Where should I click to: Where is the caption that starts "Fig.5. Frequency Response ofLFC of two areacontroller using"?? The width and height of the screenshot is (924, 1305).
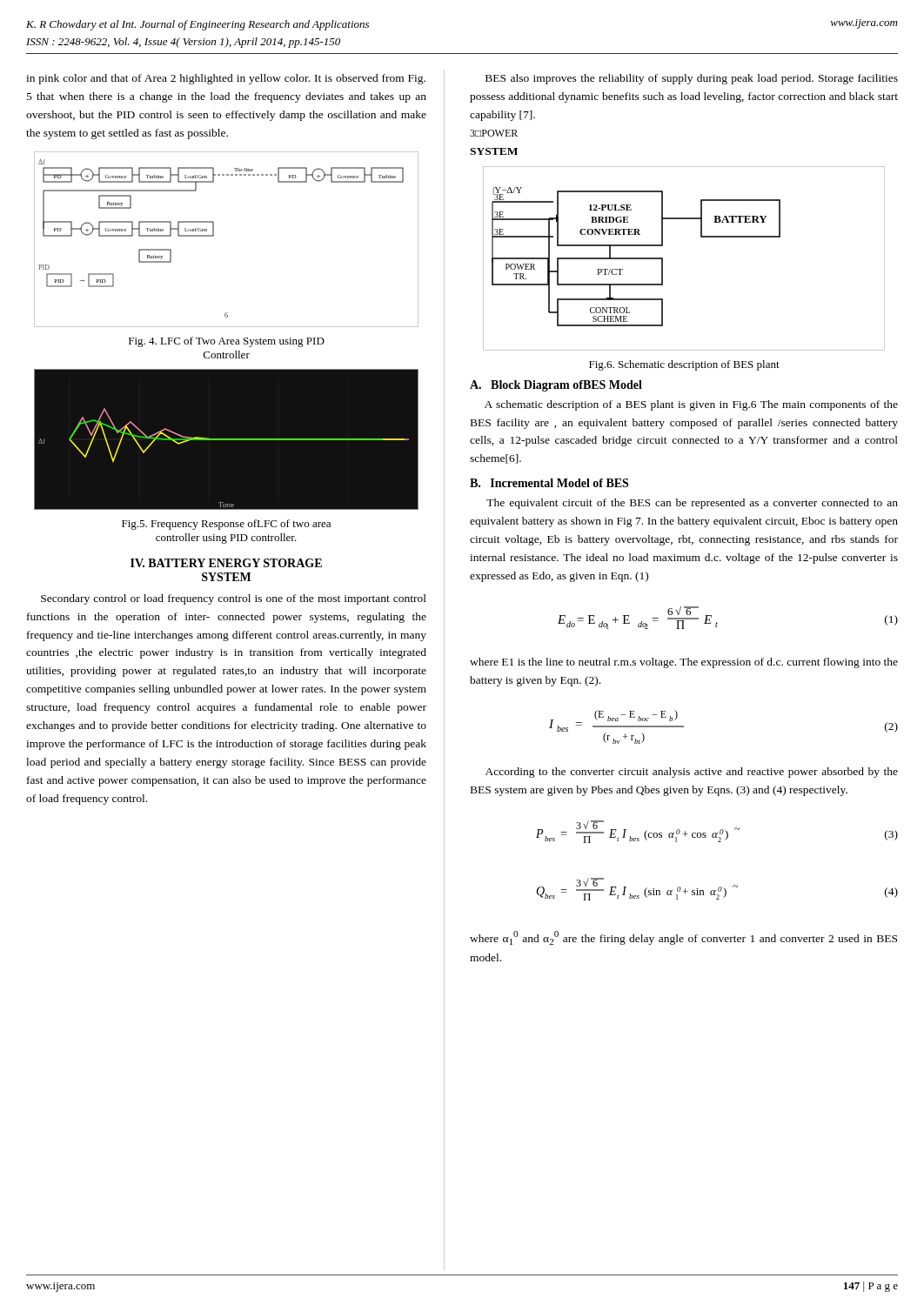coord(226,530)
